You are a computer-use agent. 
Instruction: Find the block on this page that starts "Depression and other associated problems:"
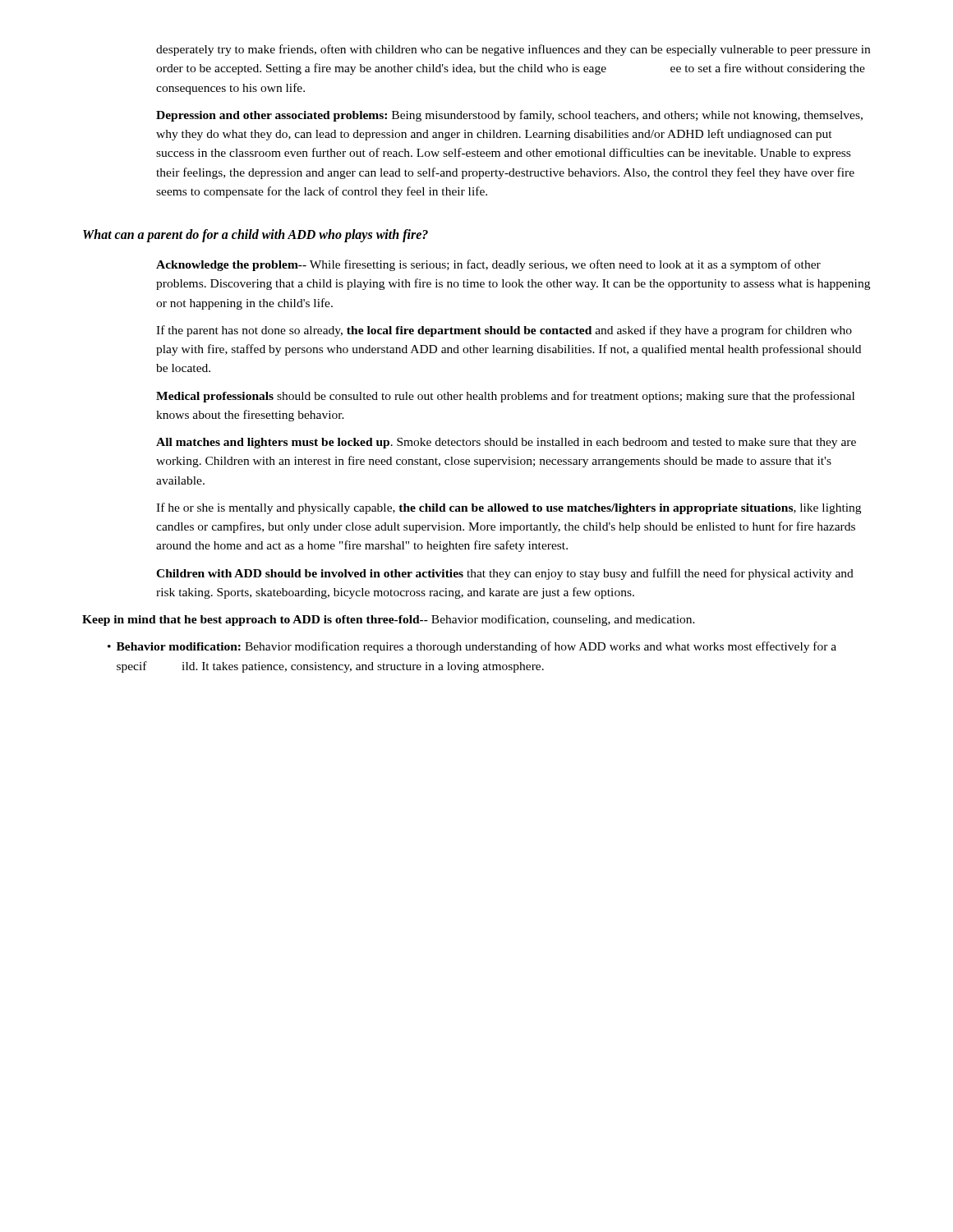pyautogui.click(x=513, y=153)
